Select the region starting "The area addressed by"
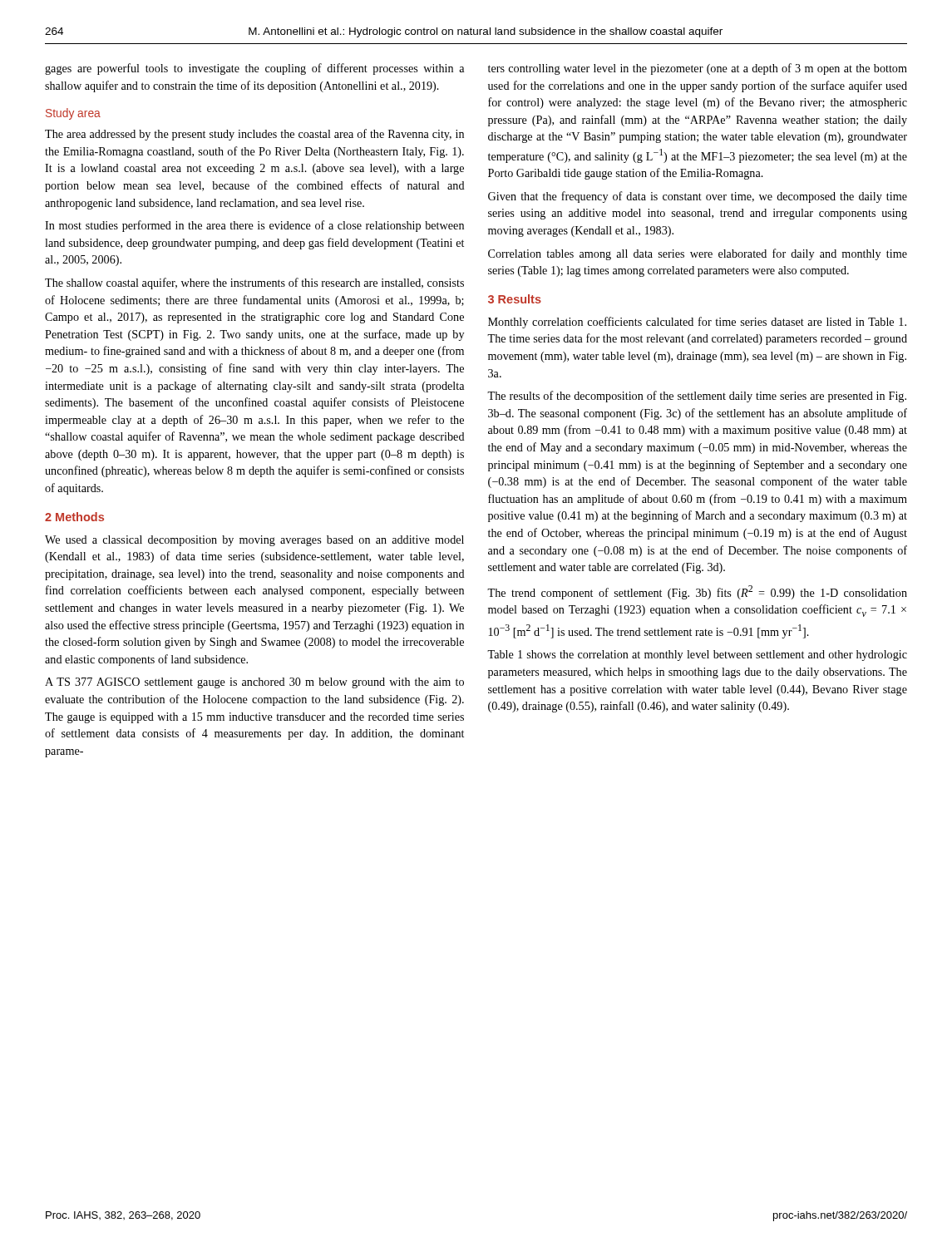The image size is (952, 1247). click(255, 311)
